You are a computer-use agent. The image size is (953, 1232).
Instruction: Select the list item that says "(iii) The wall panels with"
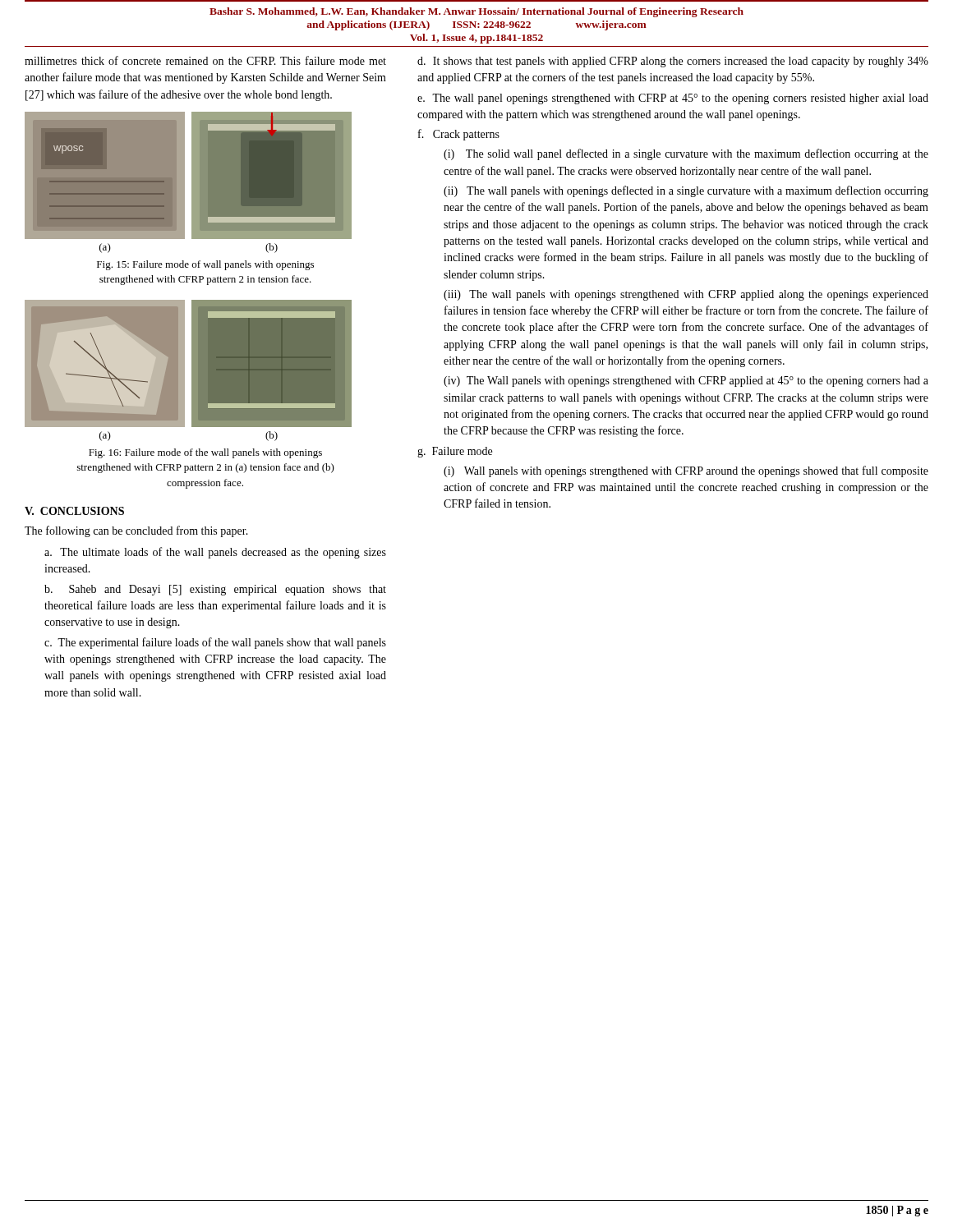coord(686,328)
